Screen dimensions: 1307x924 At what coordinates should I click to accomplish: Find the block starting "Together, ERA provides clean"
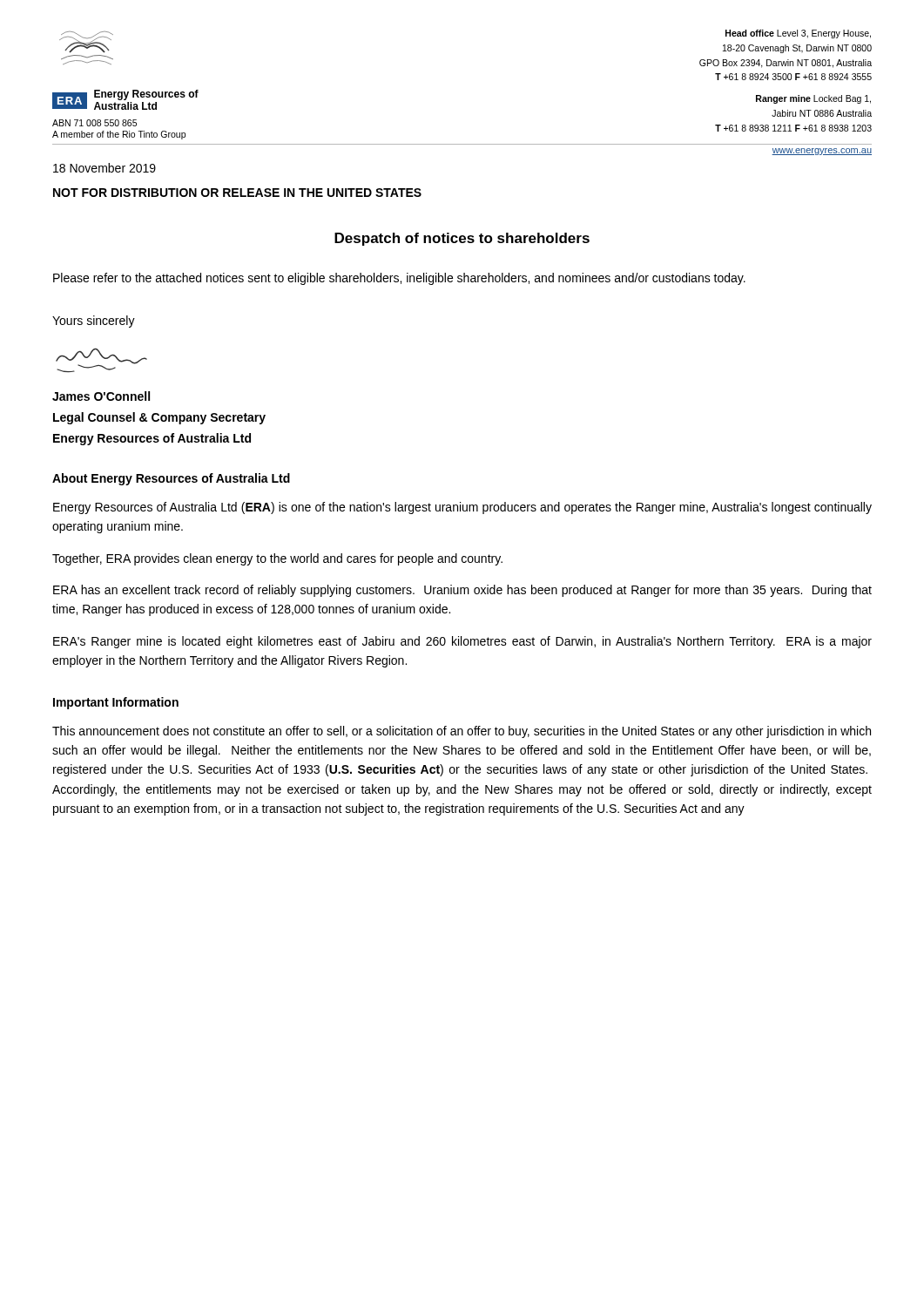coord(278,558)
